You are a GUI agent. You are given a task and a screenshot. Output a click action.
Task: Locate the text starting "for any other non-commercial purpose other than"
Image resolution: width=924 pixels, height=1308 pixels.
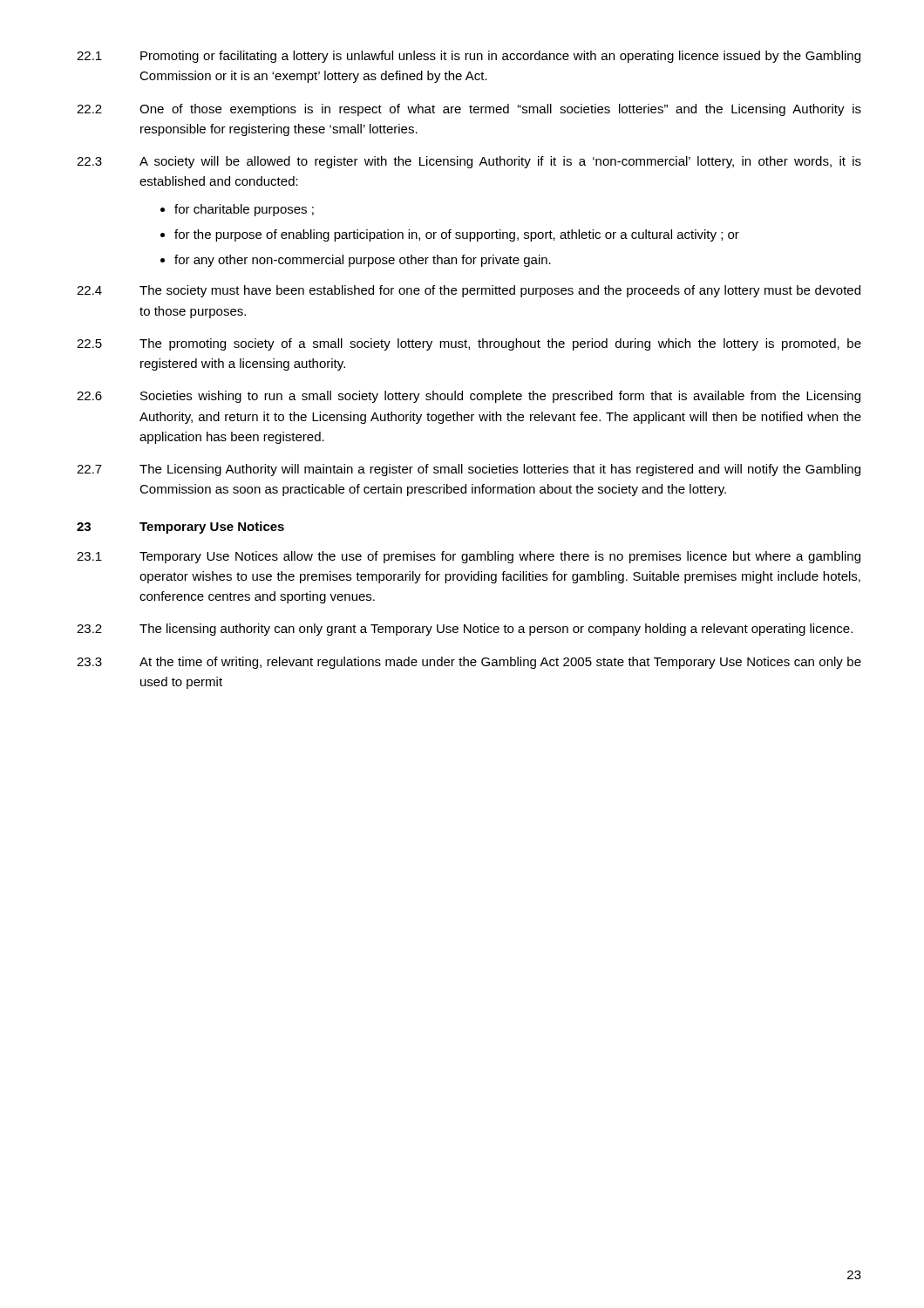[x=363, y=259]
